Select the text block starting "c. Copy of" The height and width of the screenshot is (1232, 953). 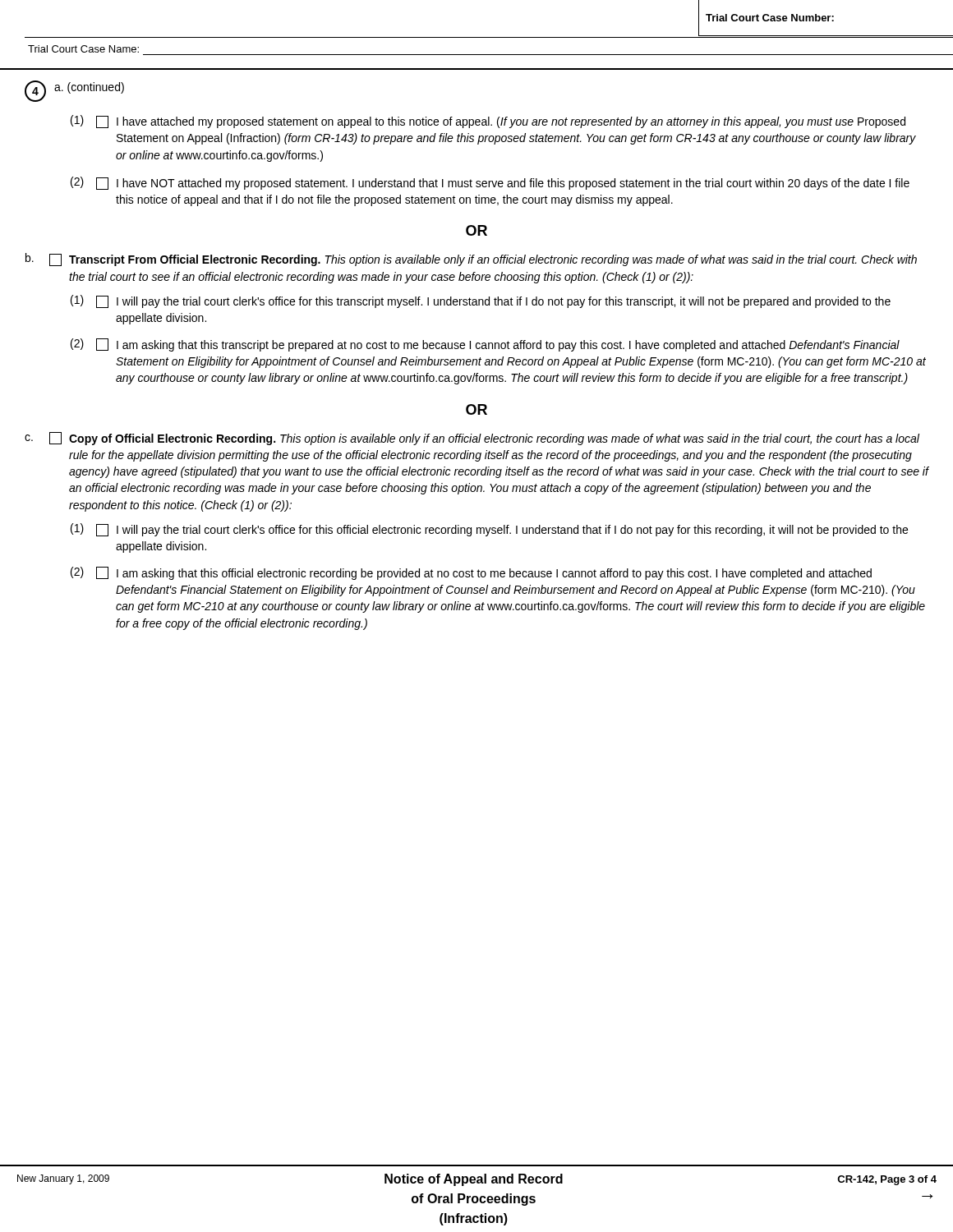pyautogui.click(x=476, y=531)
